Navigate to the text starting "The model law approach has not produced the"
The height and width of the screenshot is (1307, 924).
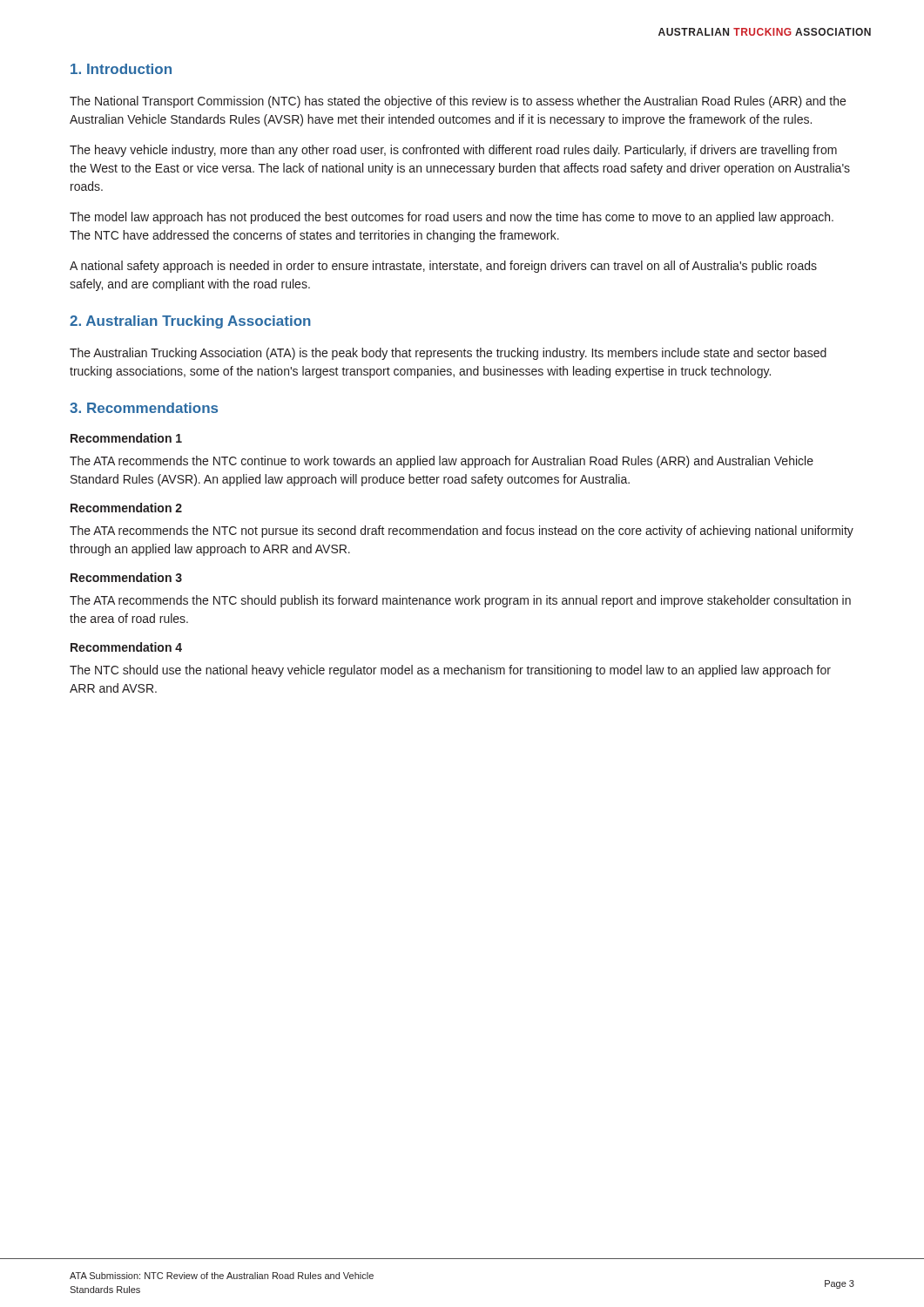click(x=462, y=227)
